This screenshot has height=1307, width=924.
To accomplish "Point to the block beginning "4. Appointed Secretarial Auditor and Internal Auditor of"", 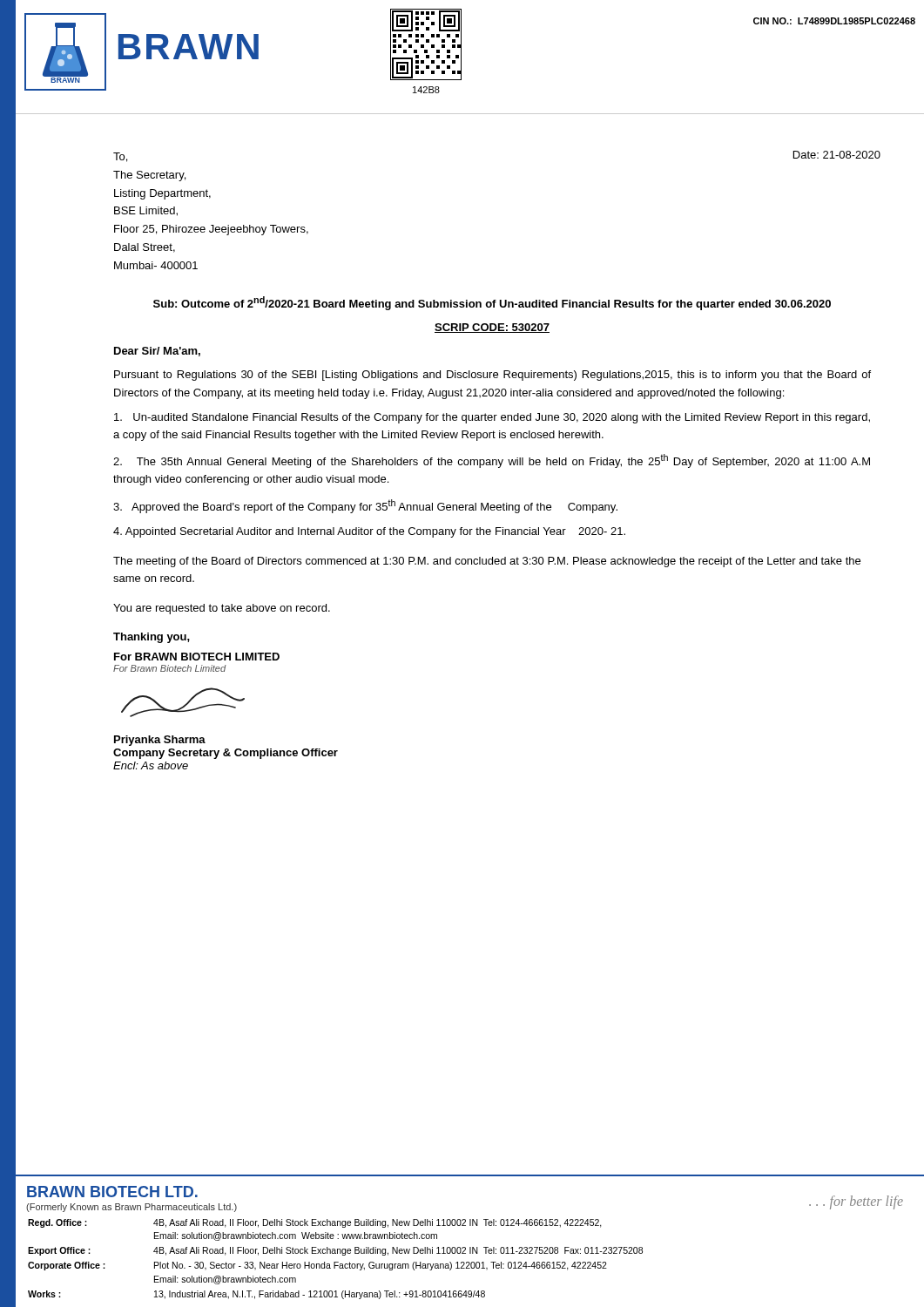I will (370, 531).
